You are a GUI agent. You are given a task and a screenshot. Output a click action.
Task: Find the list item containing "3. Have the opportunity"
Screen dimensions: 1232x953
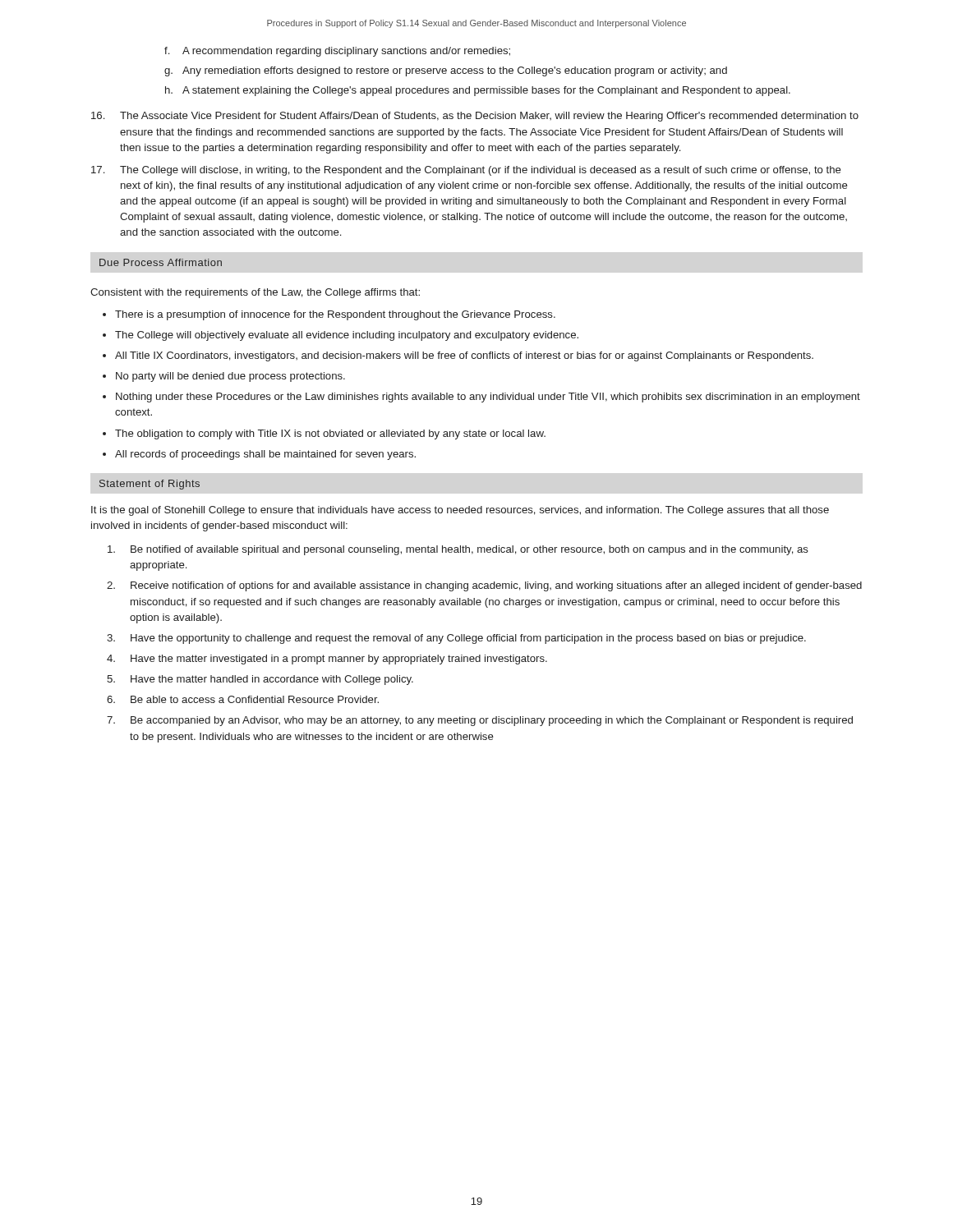point(457,638)
